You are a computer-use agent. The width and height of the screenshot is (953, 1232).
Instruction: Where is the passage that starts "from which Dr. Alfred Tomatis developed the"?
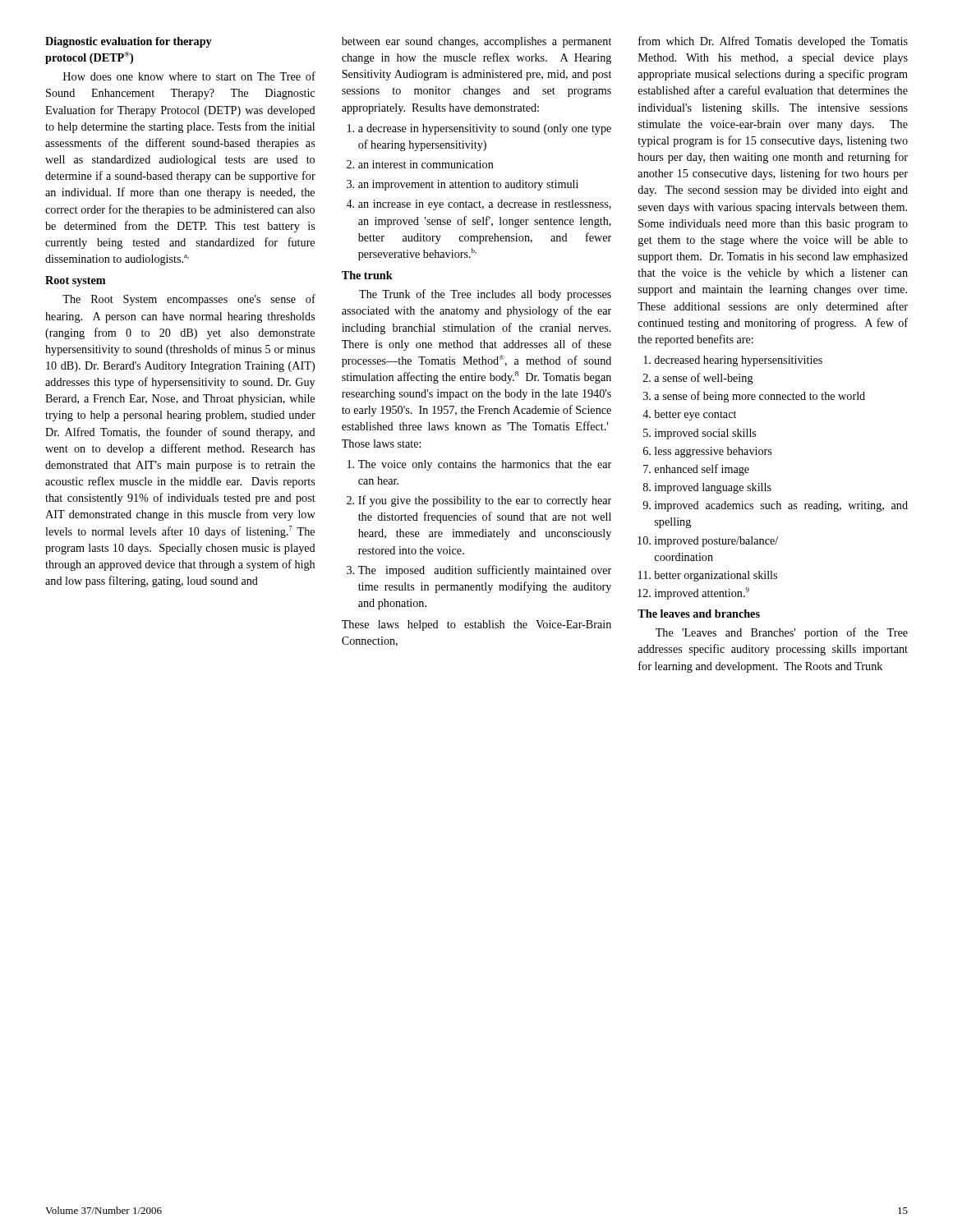coord(773,190)
